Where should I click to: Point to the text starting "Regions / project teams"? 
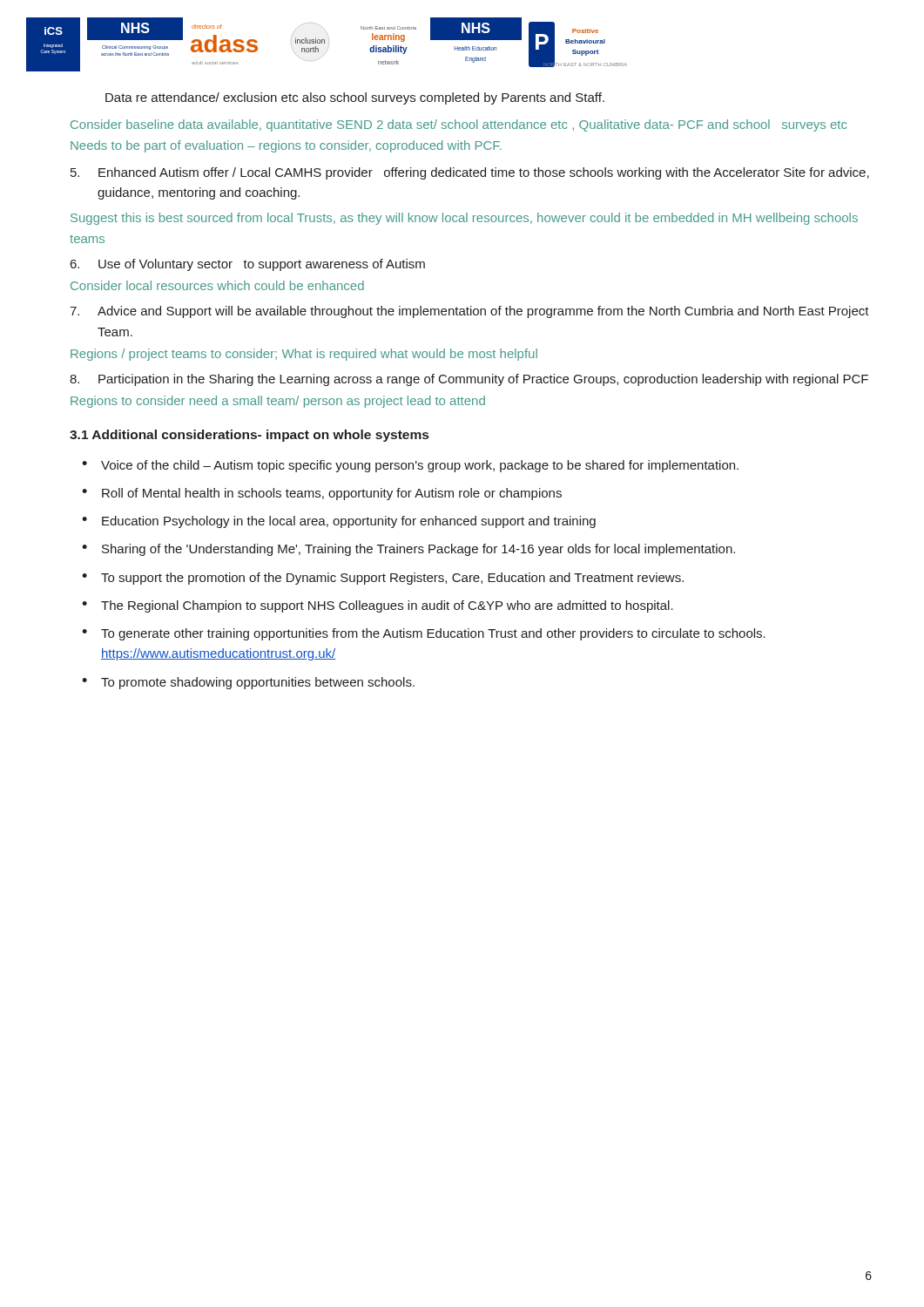pyautogui.click(x=304, y=353)
